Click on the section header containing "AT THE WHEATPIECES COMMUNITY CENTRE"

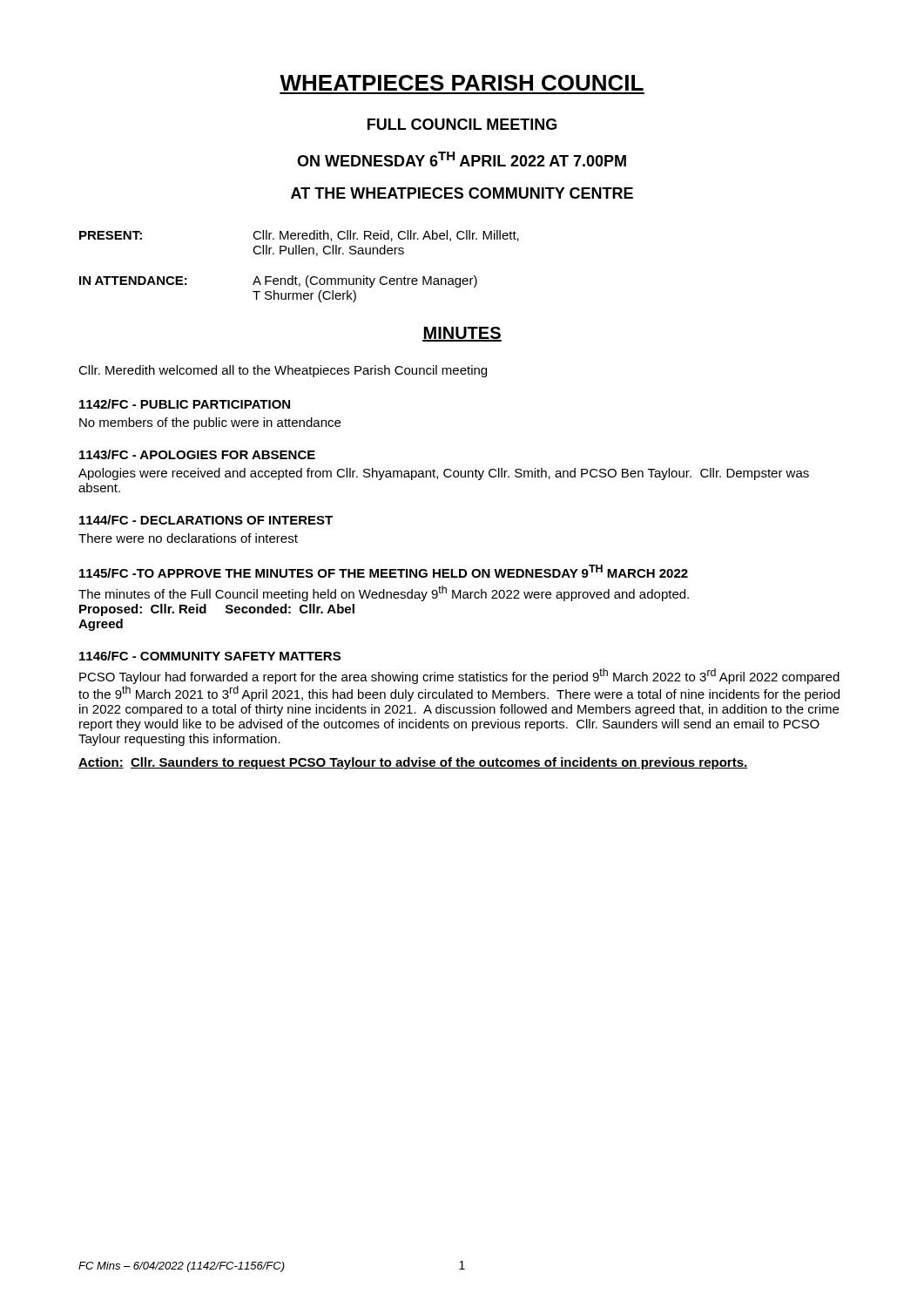[x=462, y=193]
